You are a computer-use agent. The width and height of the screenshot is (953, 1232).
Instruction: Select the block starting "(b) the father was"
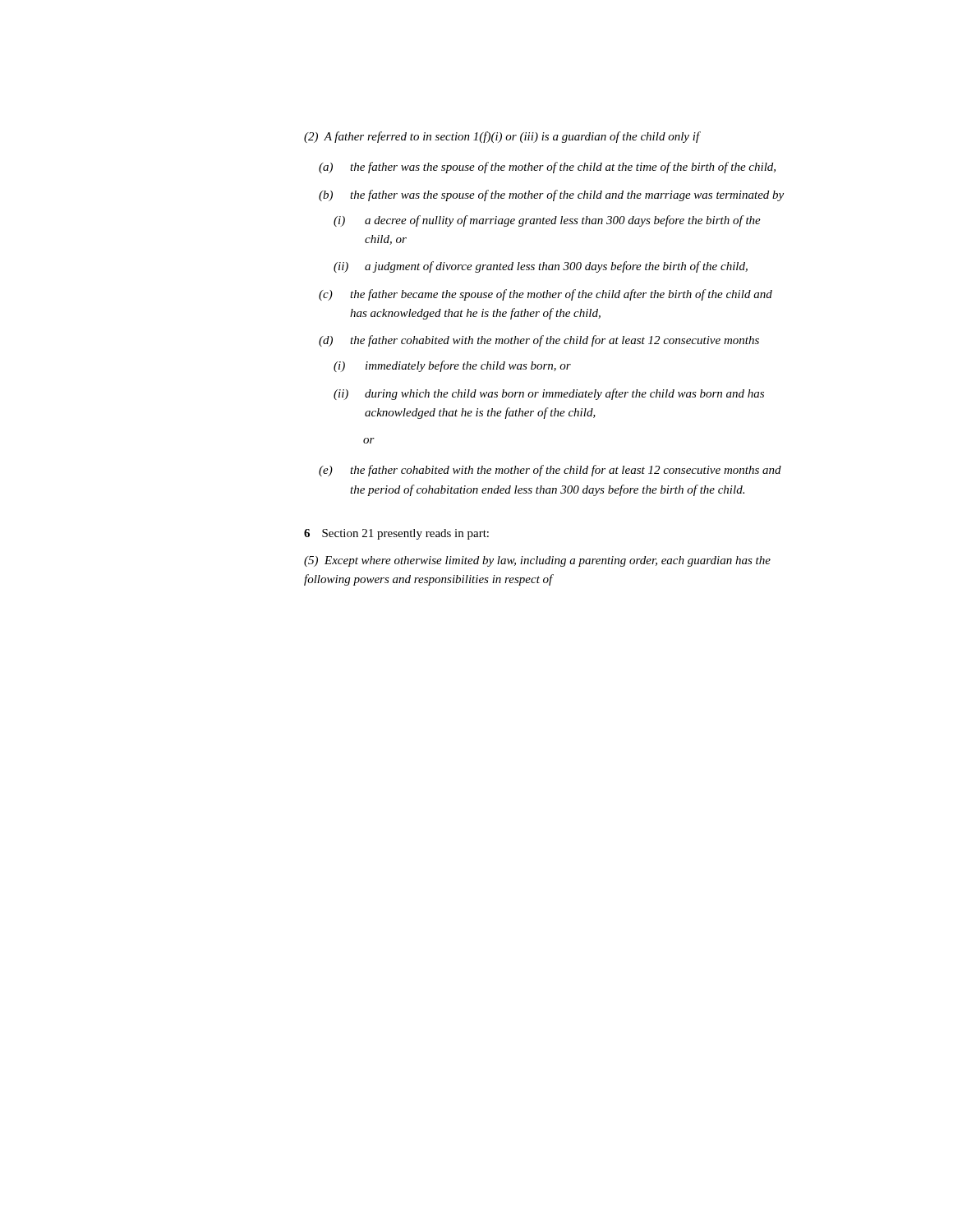[x=554, y=195]
